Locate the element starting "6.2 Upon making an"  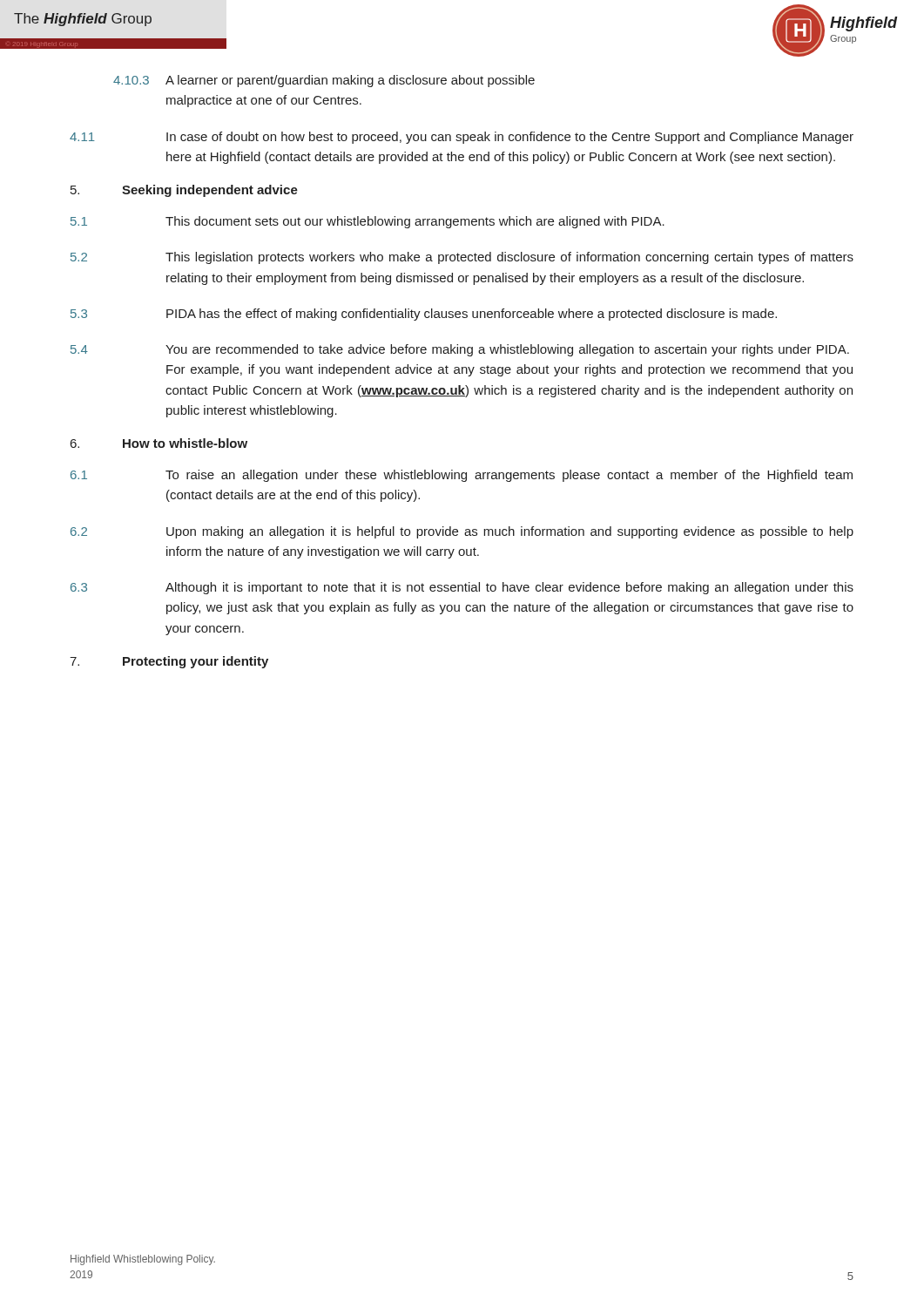coord(462,541)
